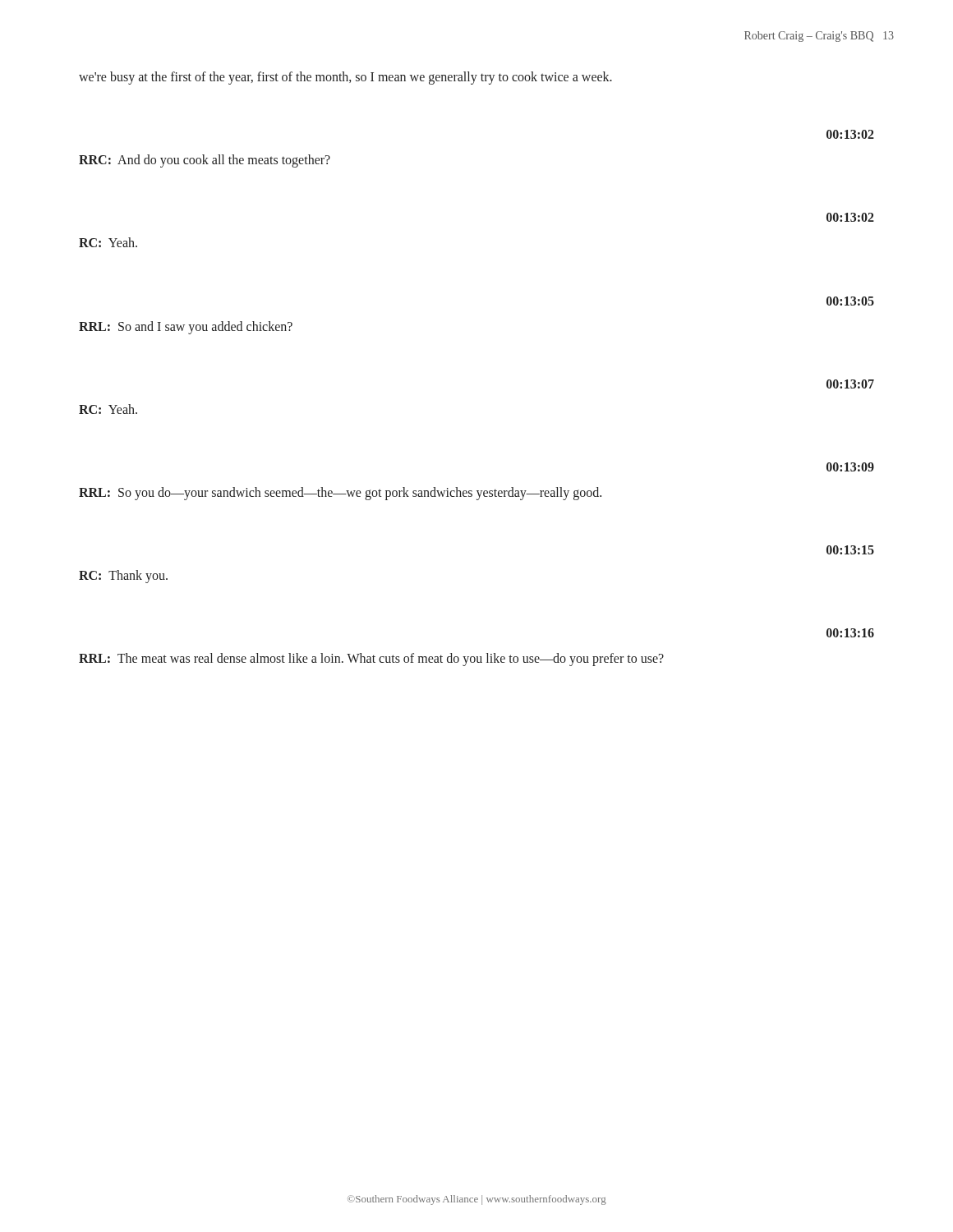Viewport: 953px width, 1232px height.
Task: Find the block starting "RRL: So and I"
Action: pos(186,326)
